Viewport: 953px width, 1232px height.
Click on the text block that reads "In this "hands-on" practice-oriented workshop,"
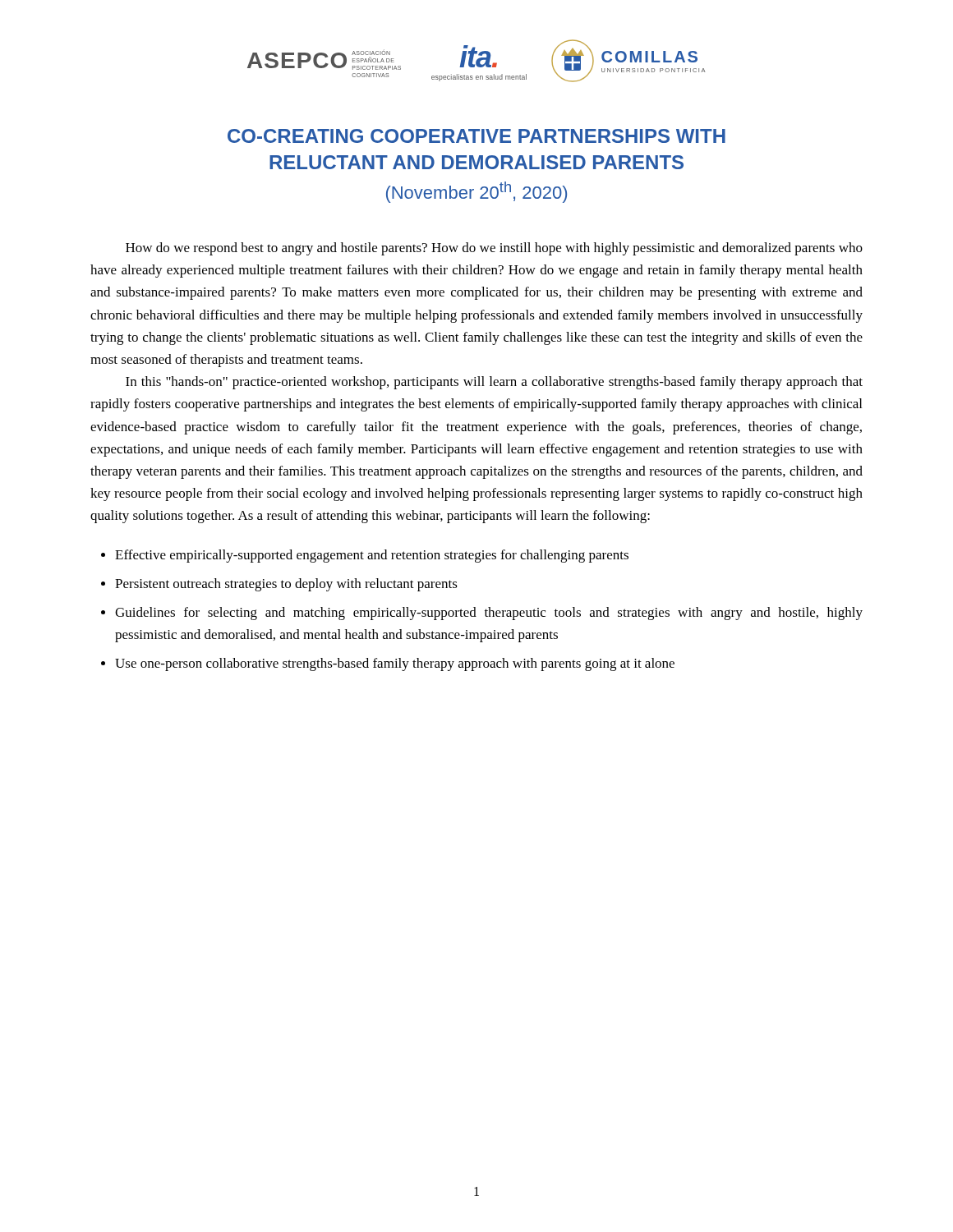point(476,449)
